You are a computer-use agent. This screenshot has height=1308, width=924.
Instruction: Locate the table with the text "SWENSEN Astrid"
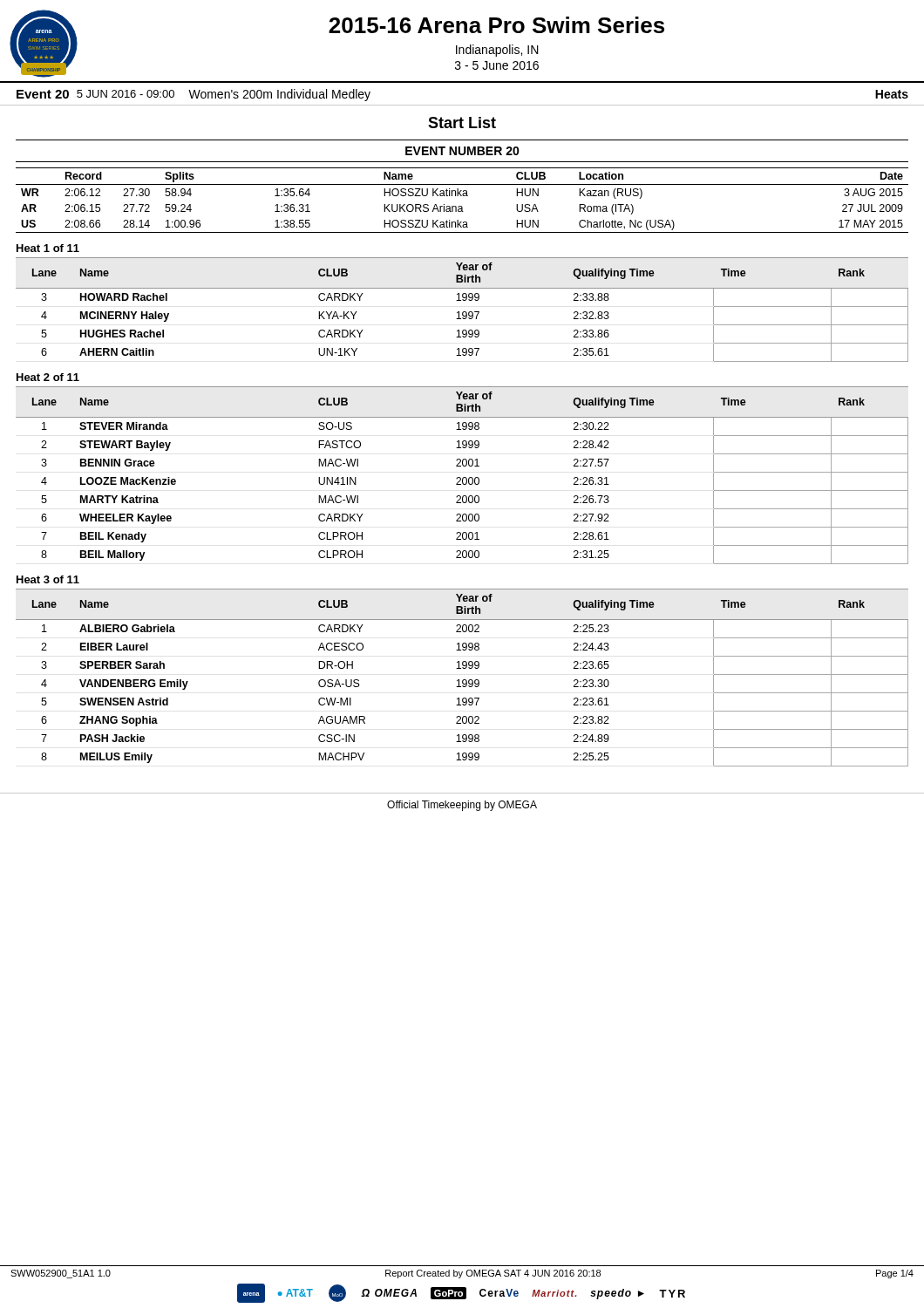[462, 678]
